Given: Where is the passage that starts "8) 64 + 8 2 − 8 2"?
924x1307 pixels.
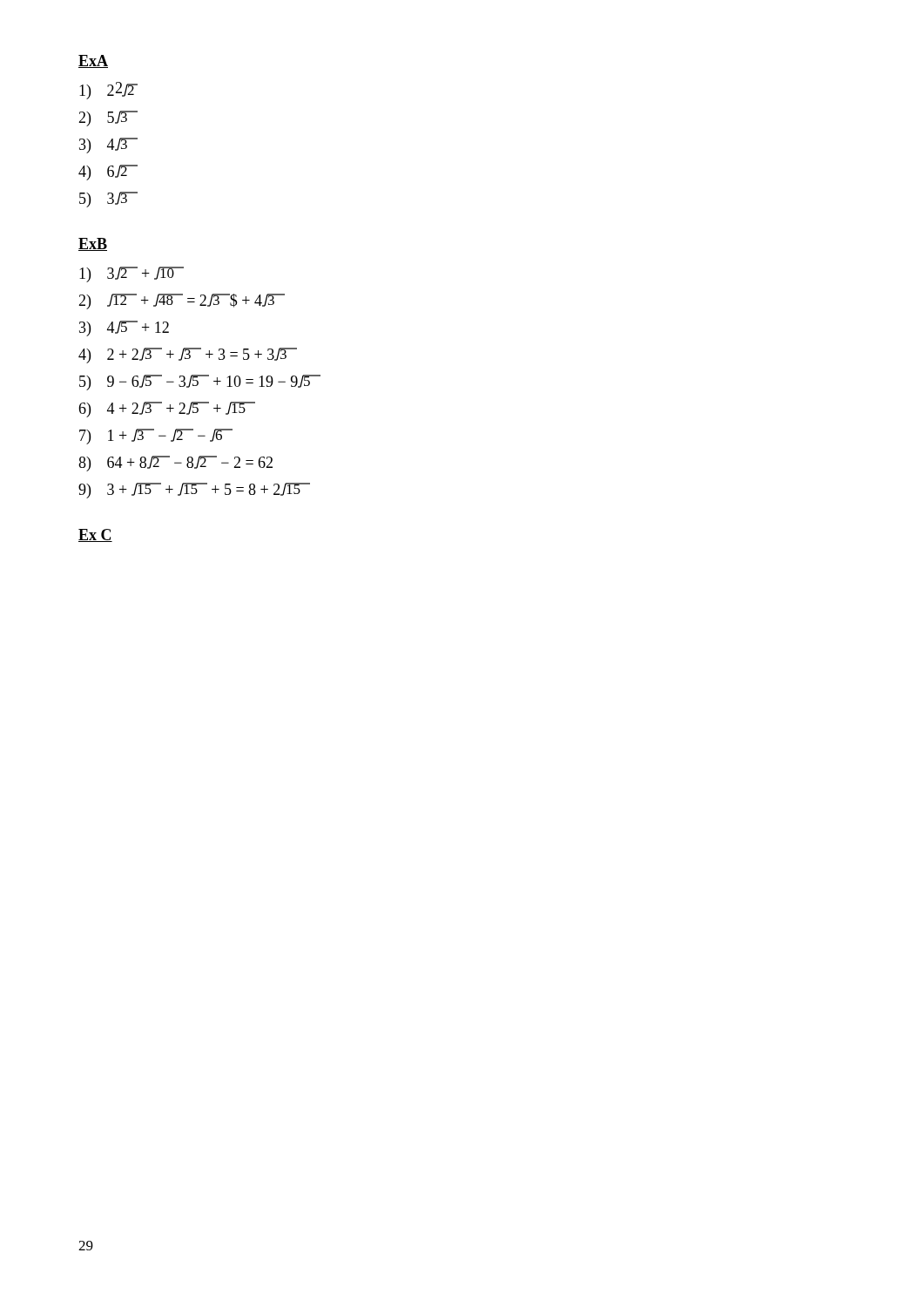Looking at the screenshot, I should click(176, 463).
